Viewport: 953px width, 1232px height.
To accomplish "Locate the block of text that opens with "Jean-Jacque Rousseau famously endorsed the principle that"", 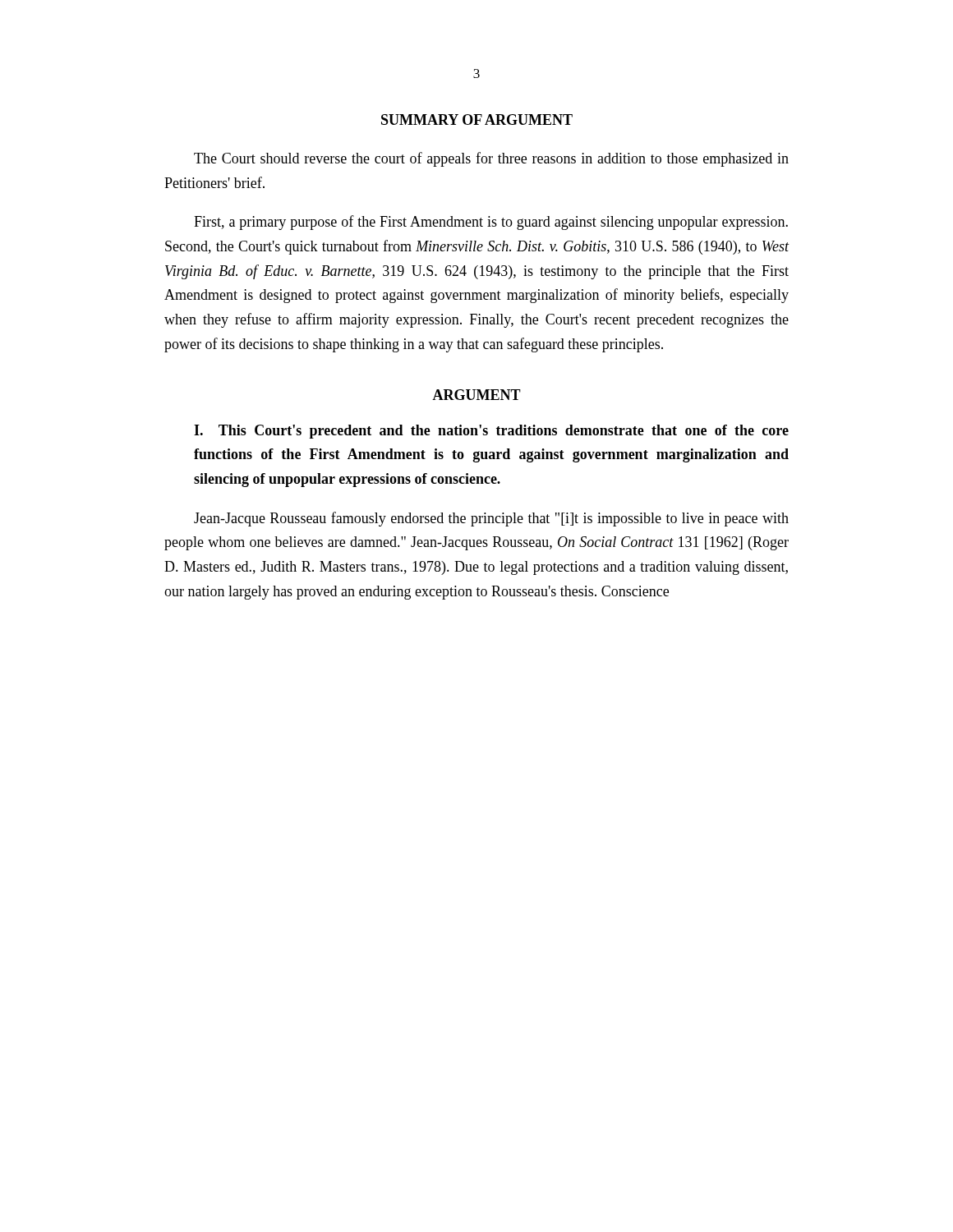I will (x=476, y=554).
